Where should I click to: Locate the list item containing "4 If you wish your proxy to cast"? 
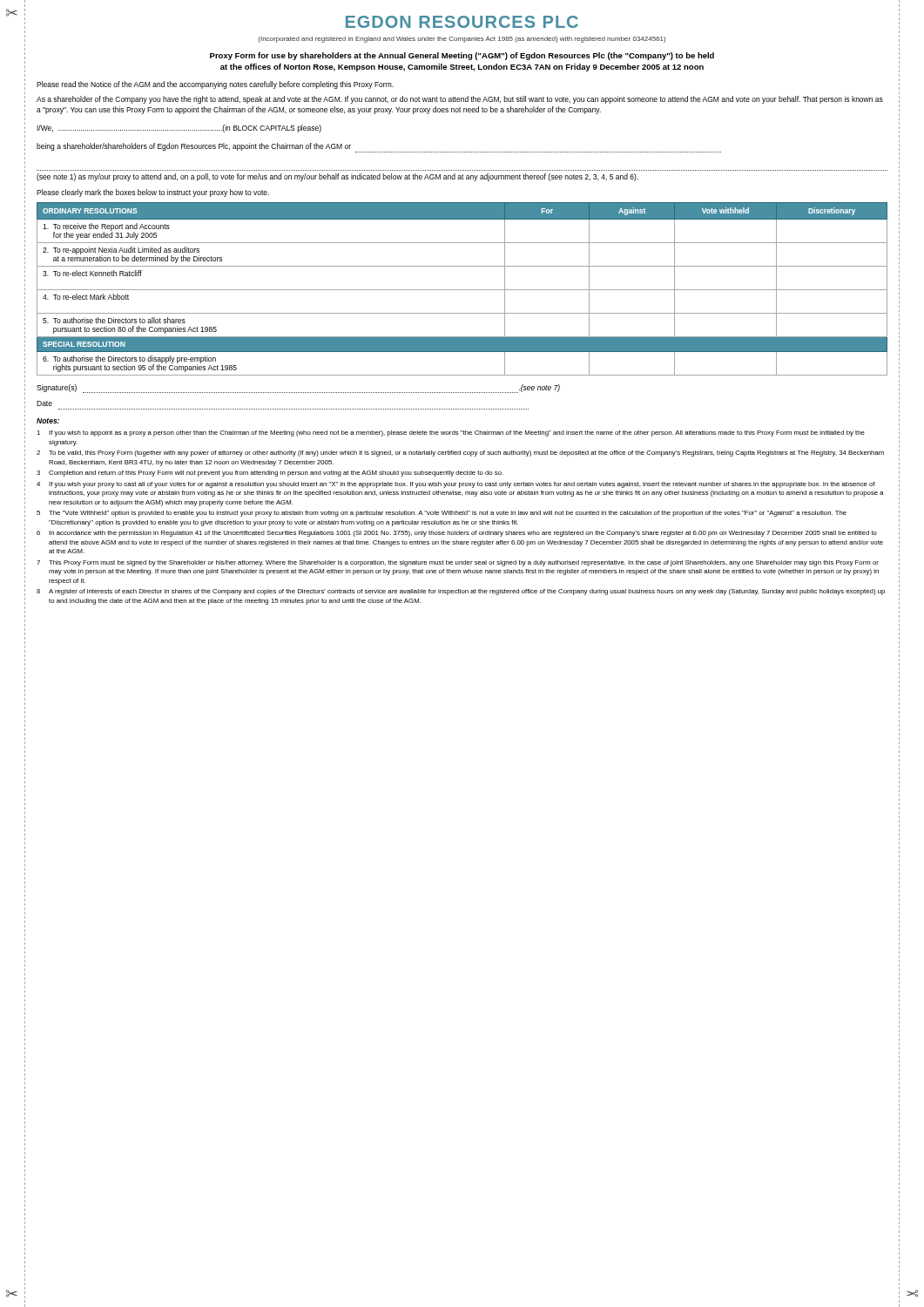462,494
